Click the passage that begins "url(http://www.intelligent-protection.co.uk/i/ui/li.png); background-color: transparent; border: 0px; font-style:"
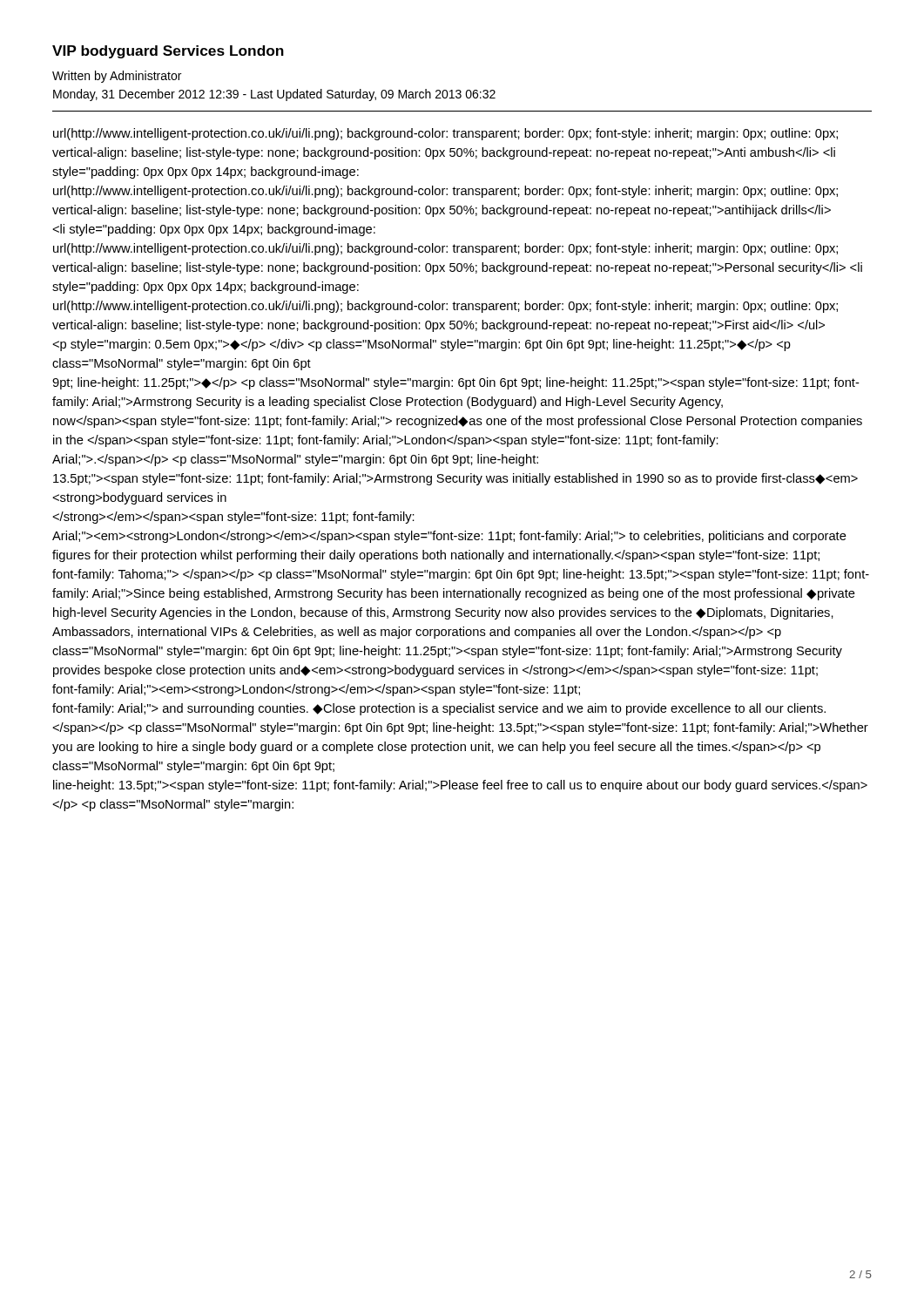This screenshot has height=1307, width=924. pyautogui.click(x=462, y=469)
